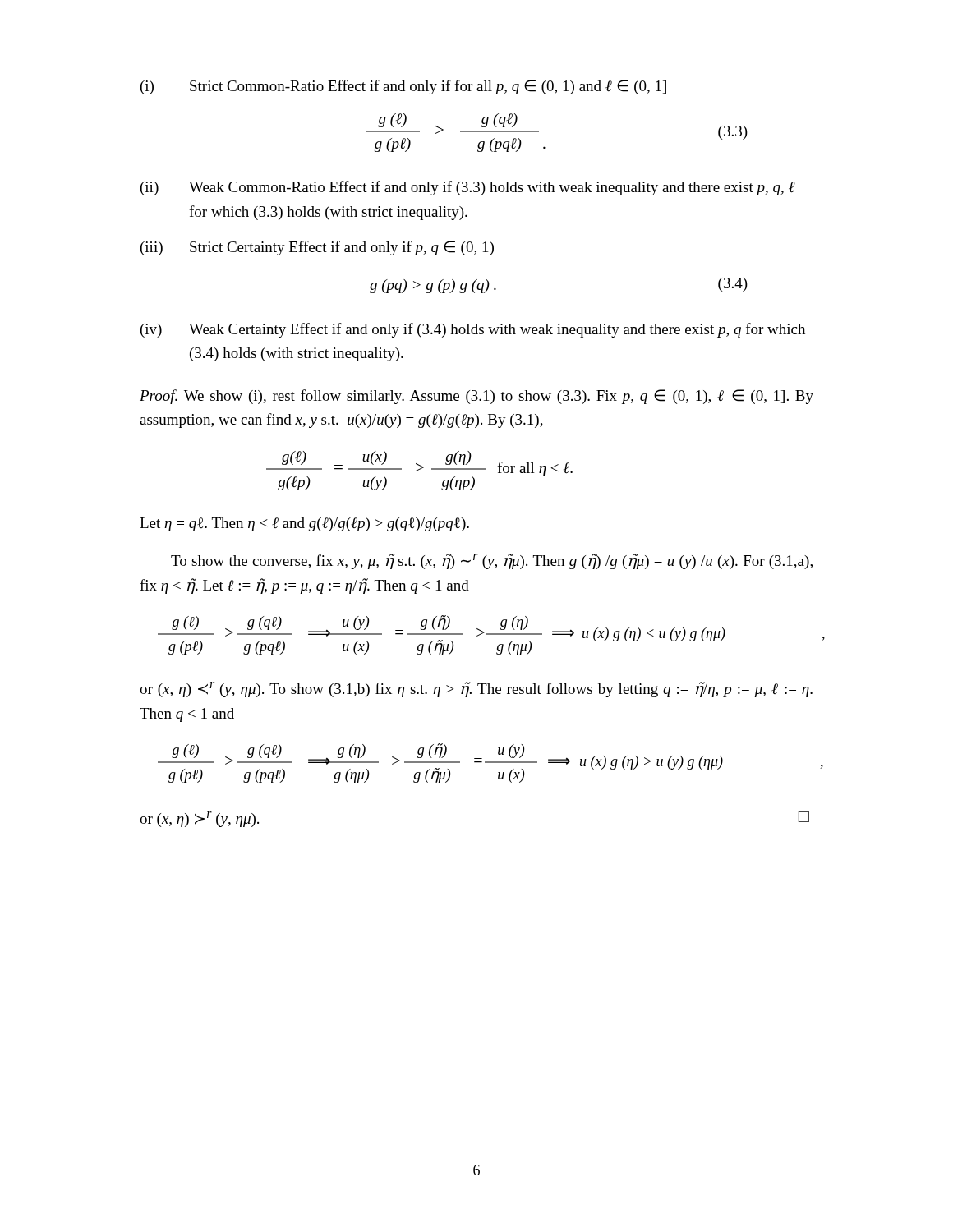Viewport: 953px width, 1232px height.
Task: Locate the passage starting "(ii) Weak Common-Ratio Effect if and only if"
Action: pyautogui.click(x=476, y=199)
